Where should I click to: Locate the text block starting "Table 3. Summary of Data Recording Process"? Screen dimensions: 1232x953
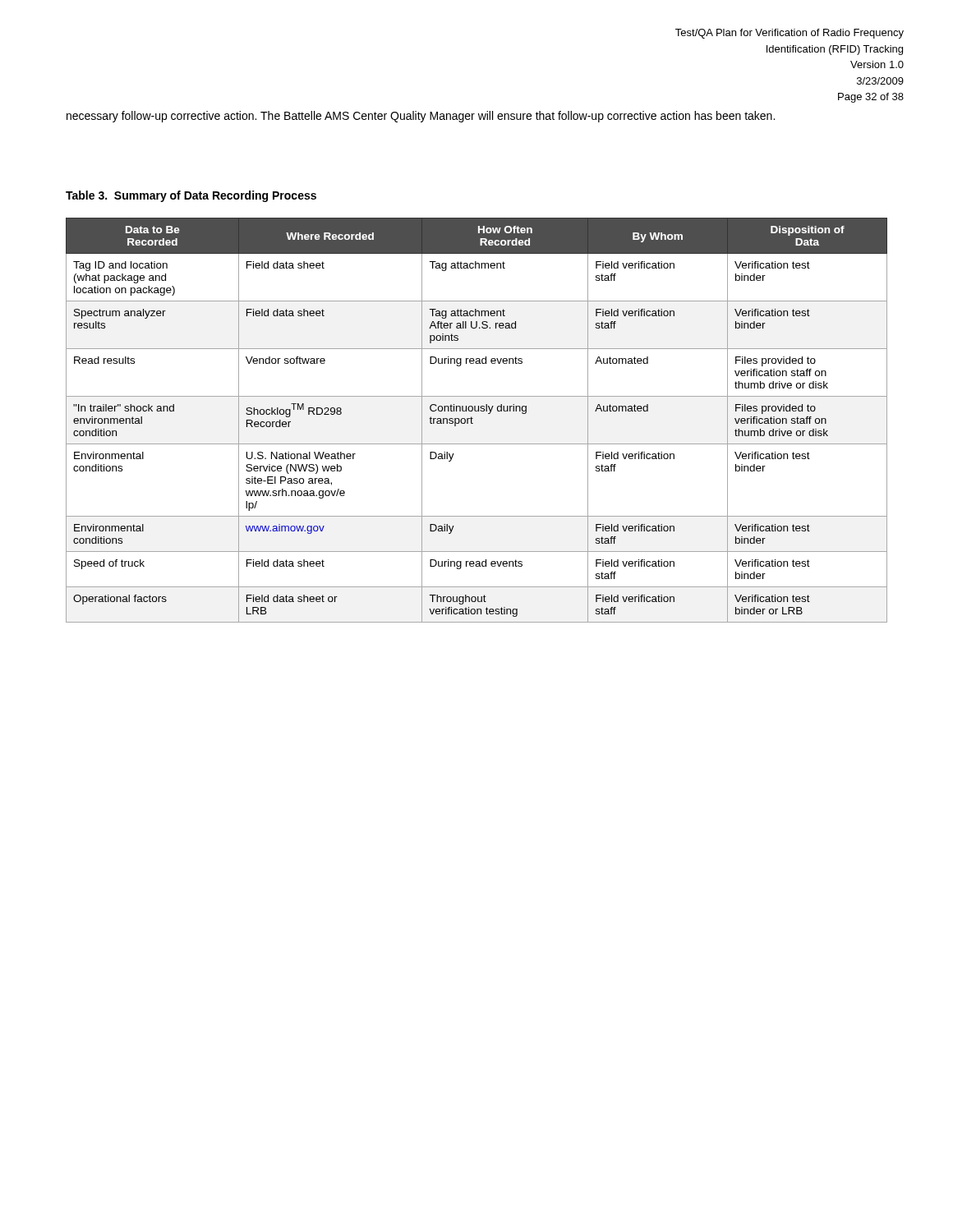tap(191, 195)
